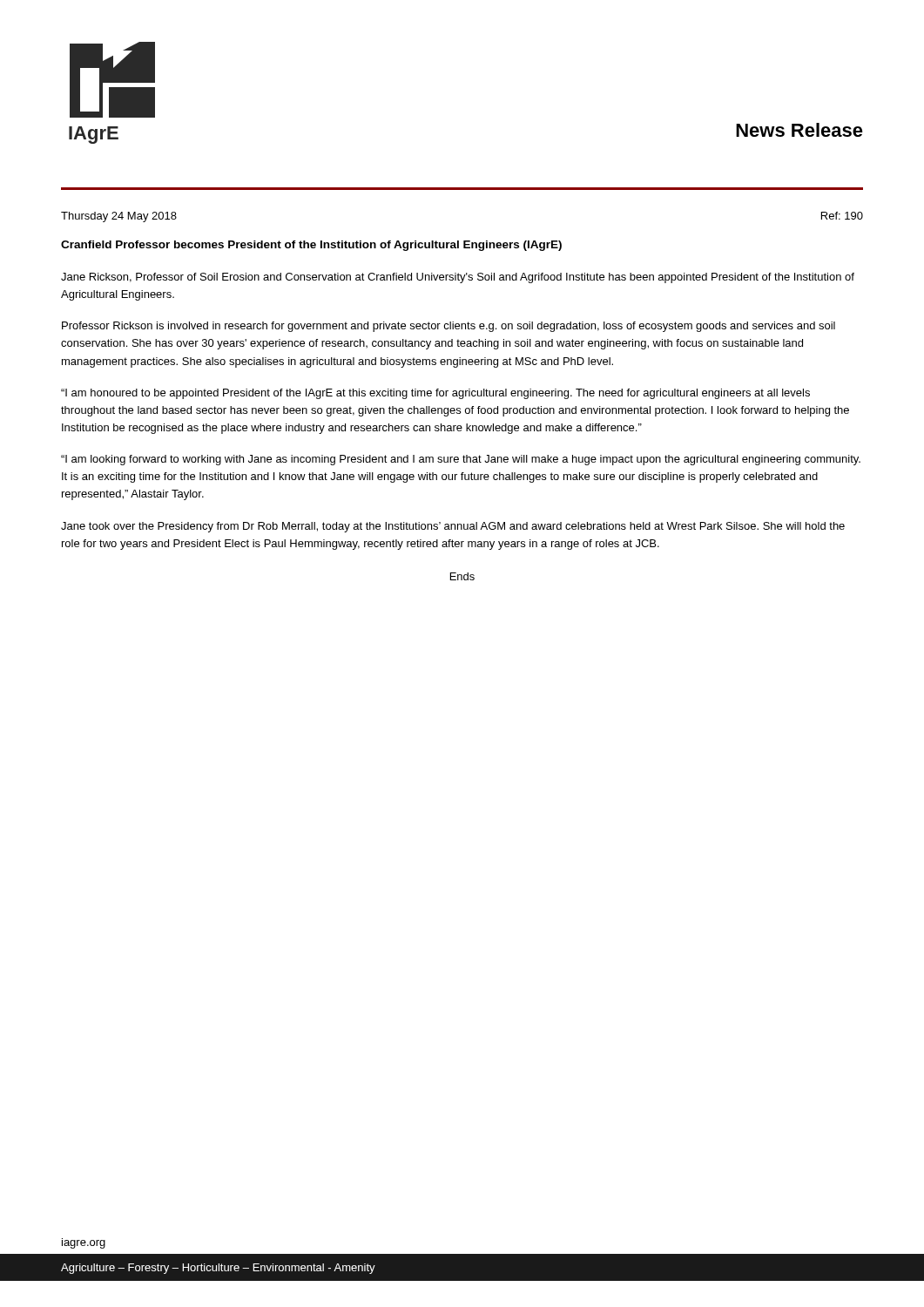Click on the logo

[x=113, y=93]
